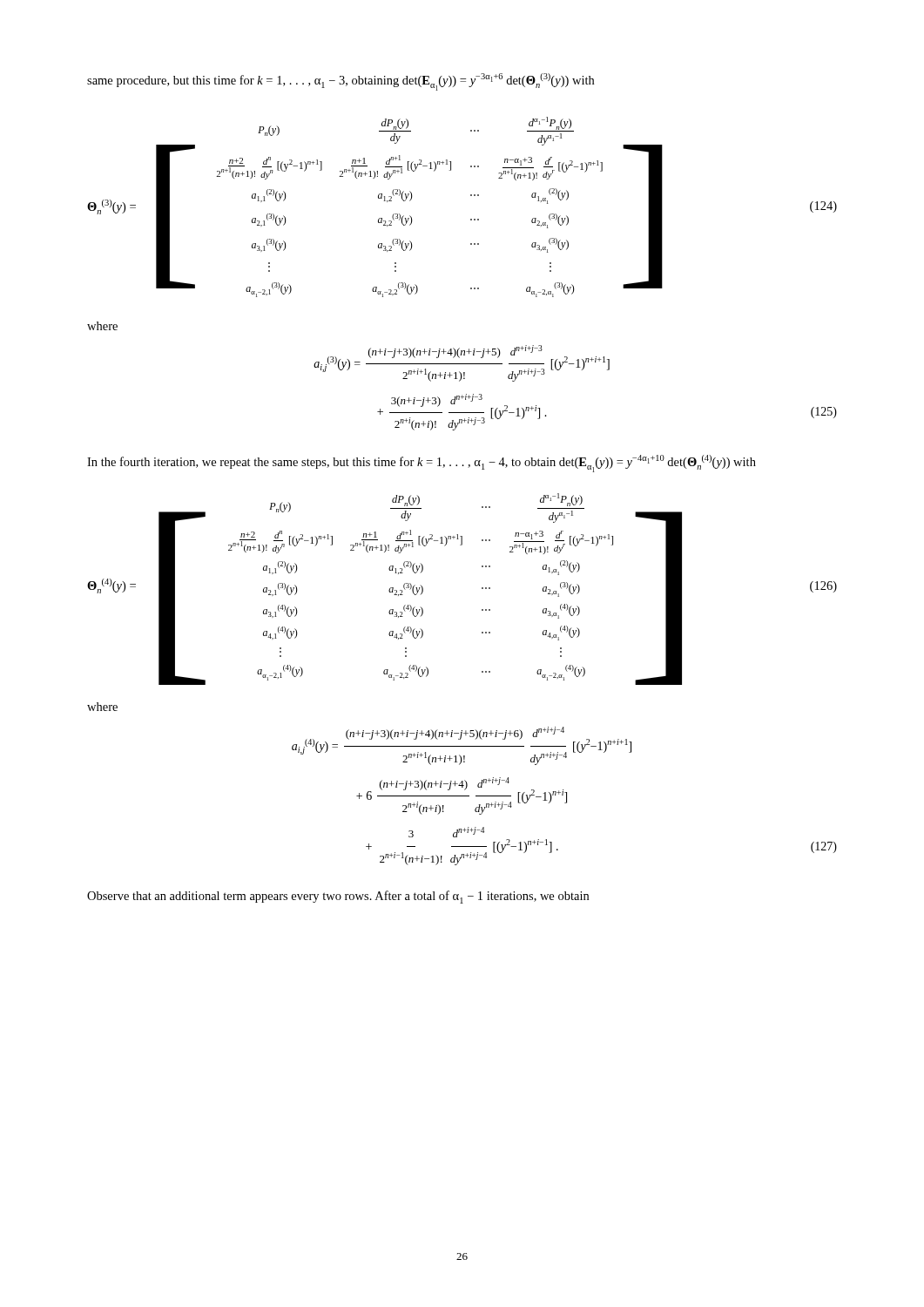This screenshot has width=924, height=1307.
Task: Locate the text block that reads "same procedure, but"
Action: tap(341, 82)
